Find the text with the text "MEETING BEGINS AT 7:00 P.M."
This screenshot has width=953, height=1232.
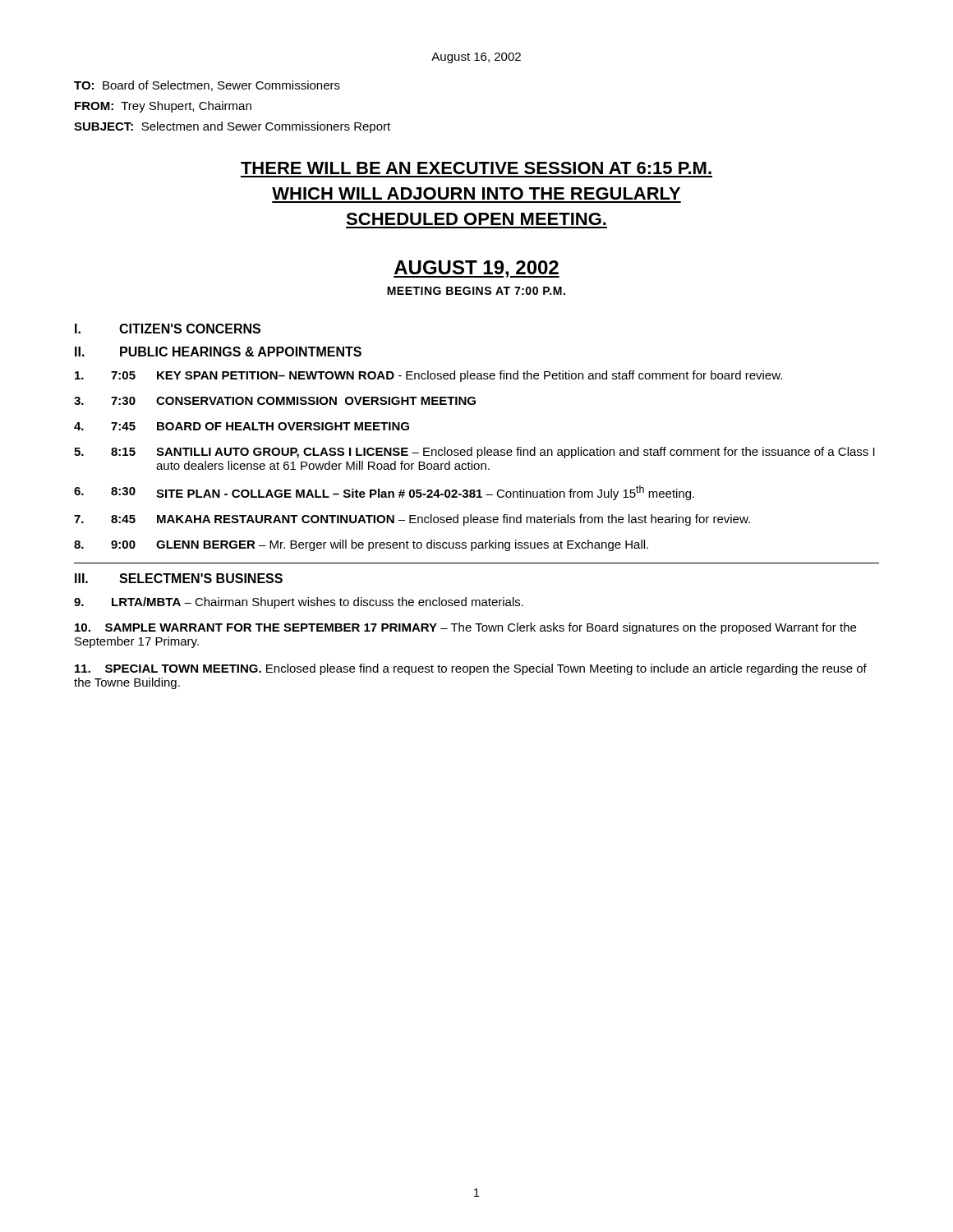click(x=476, y=291)
